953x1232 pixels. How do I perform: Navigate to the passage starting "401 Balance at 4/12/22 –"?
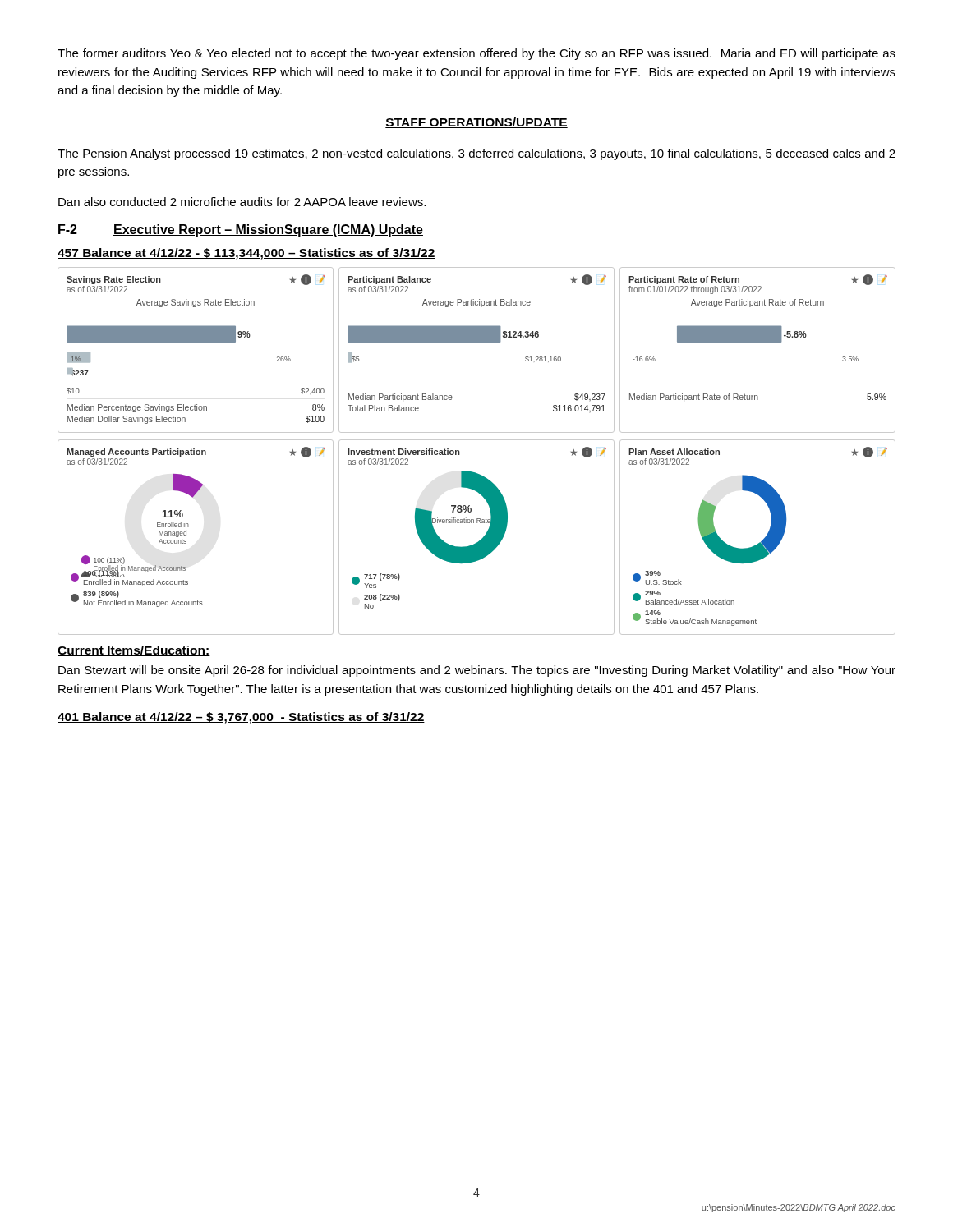(241, 717)
